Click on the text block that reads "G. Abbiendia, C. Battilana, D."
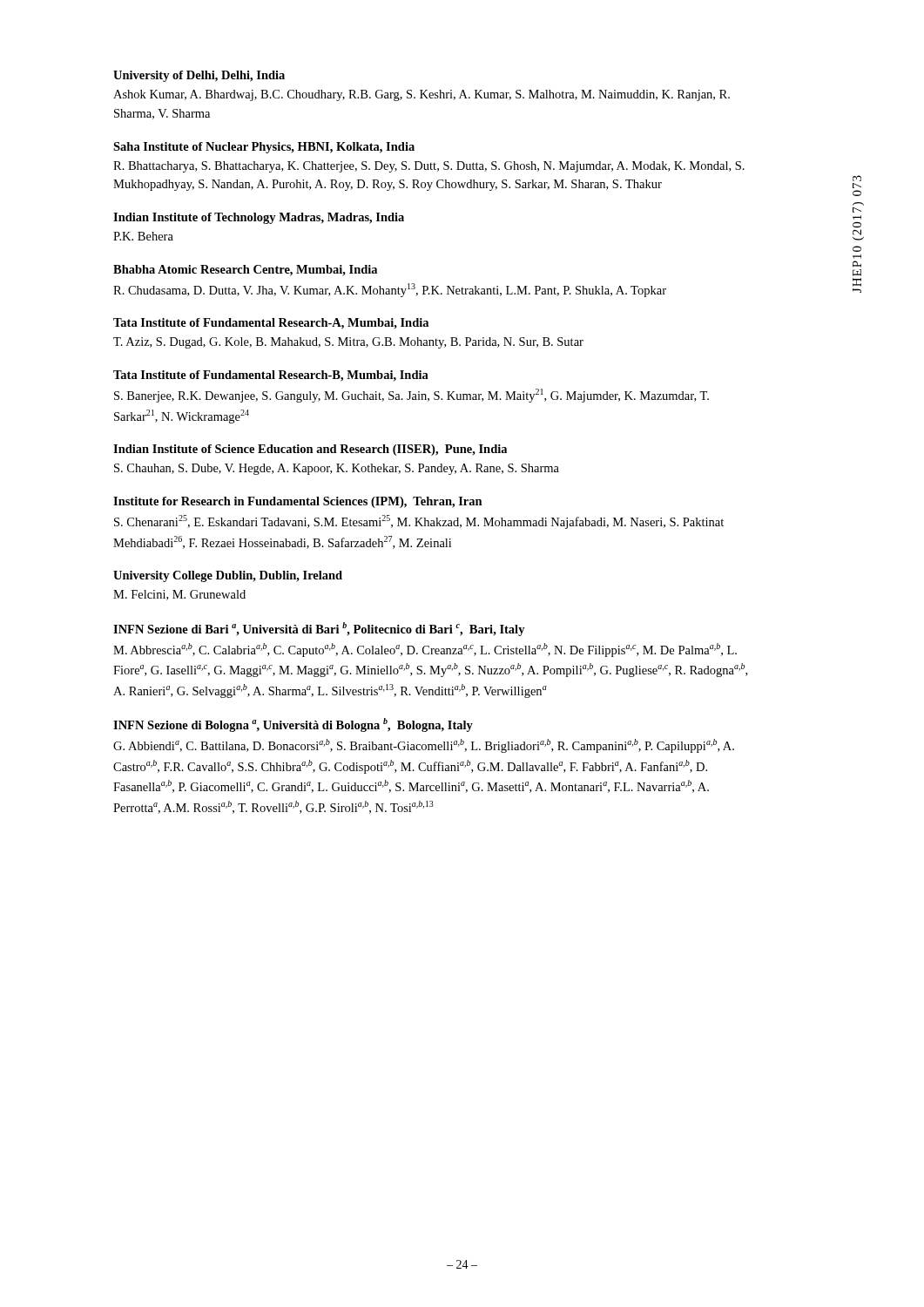The height and width of the screenshot is (1307, 924). pos(424,776)
